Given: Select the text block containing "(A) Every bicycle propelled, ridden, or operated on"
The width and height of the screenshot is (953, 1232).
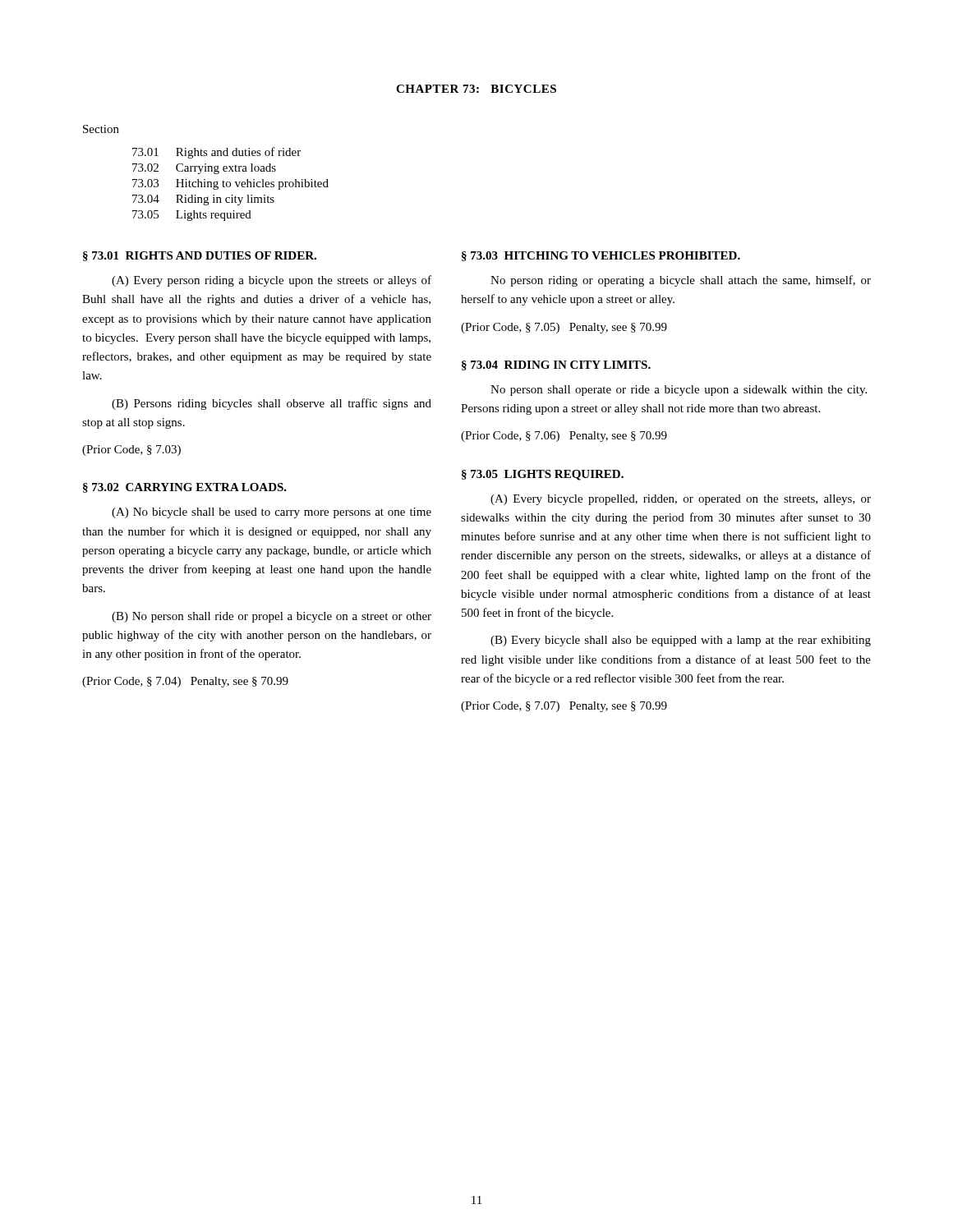Looking at the screenshot, I should pyautogui.click(x=666, y=555).
